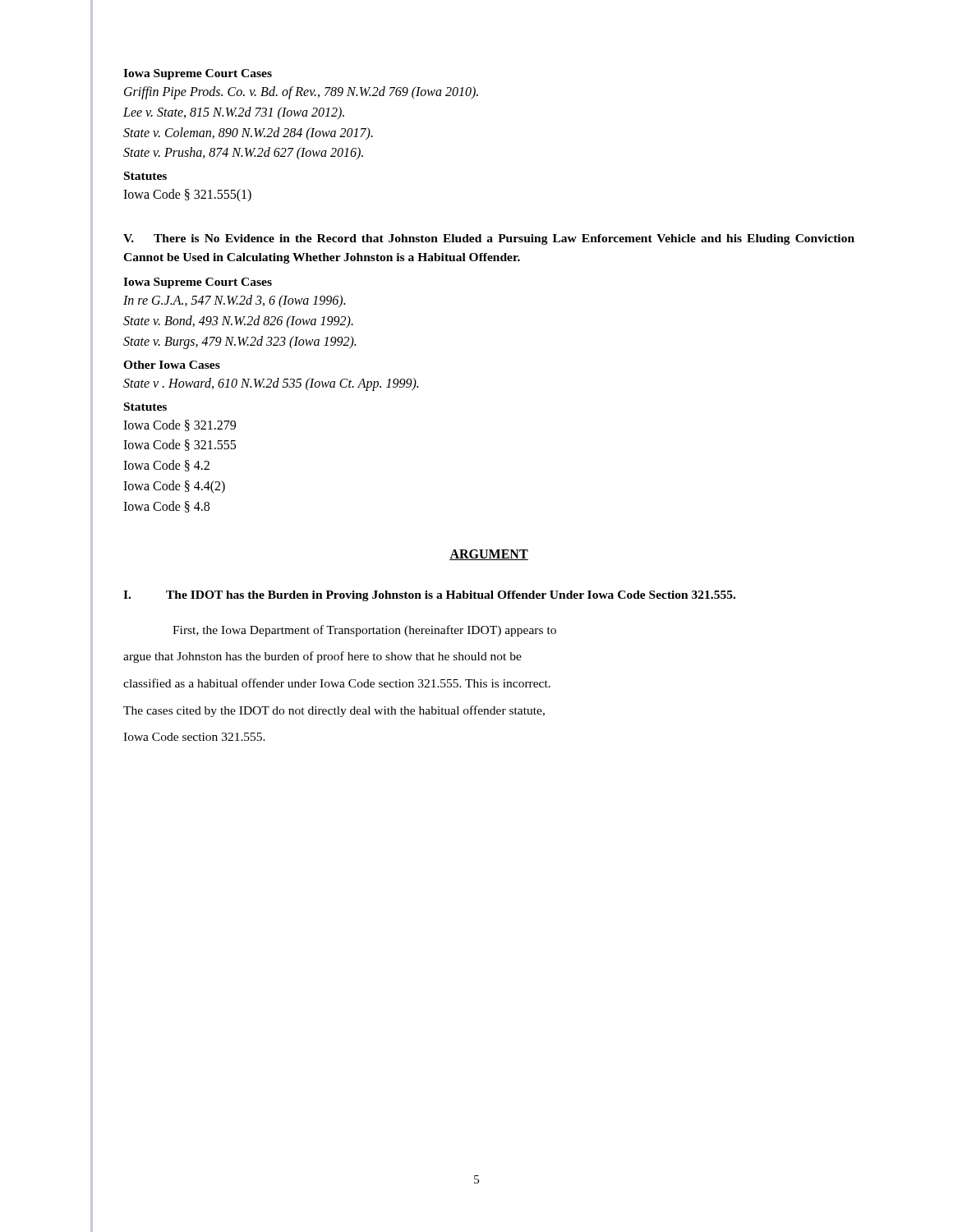Viewport: 953px width, 1232px height.
Task: Find the text block starting "State v. Burgs, 479"
Action: [240, 341]
